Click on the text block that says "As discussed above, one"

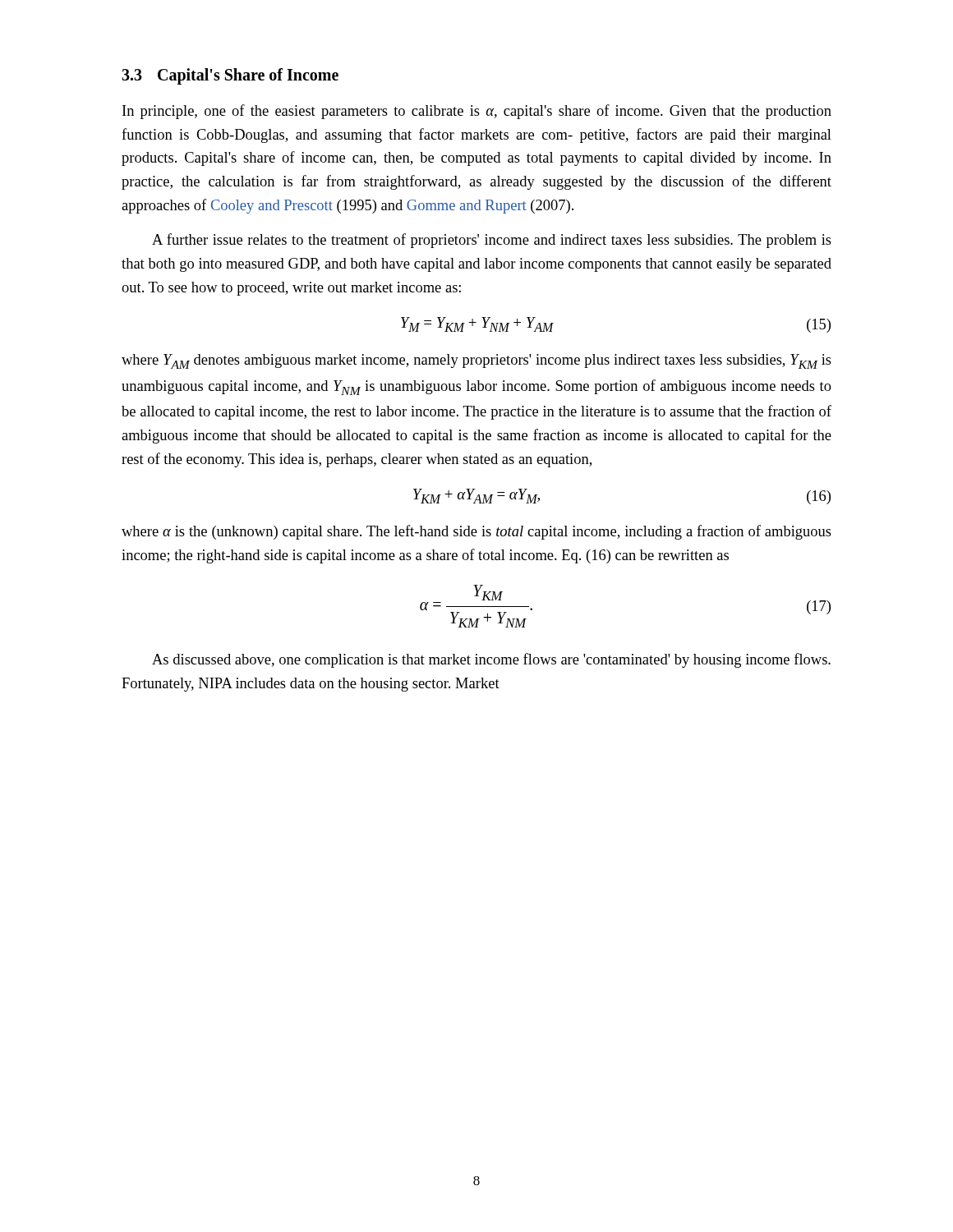click(x=476, y=672)
